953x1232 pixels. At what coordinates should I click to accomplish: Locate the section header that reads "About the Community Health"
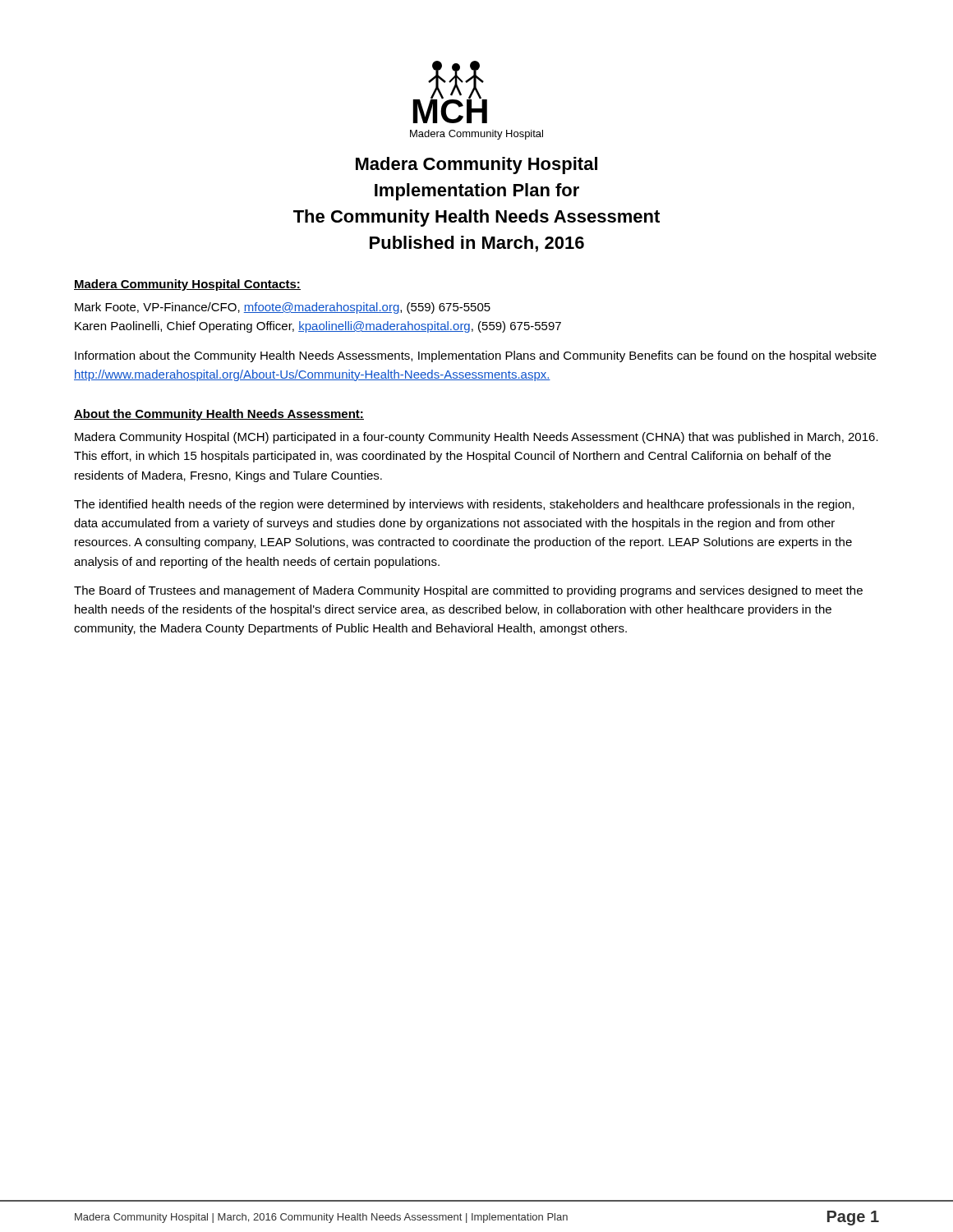pos(219,414)
